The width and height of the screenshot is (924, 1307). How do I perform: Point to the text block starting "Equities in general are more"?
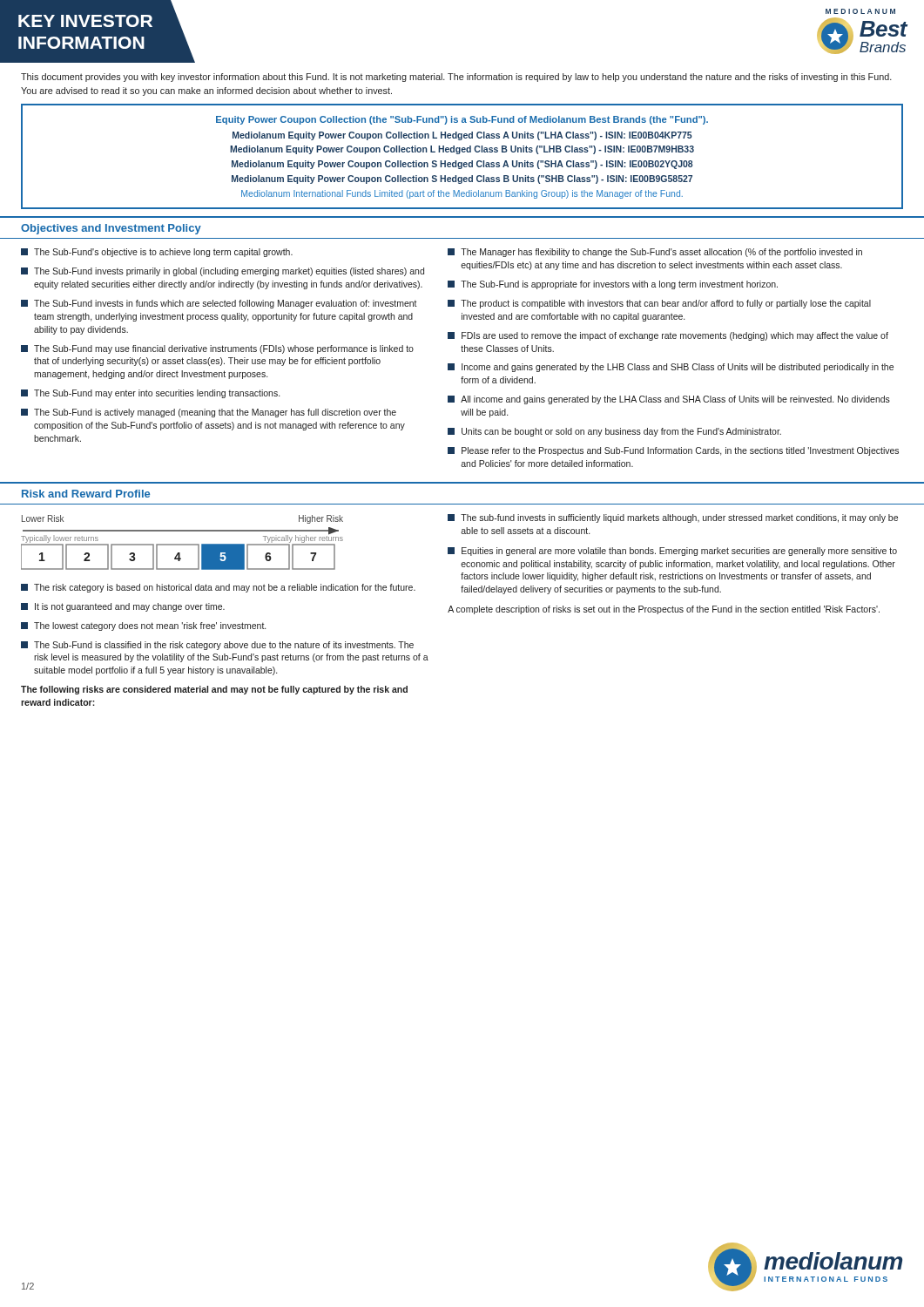[x=675, y=570]
